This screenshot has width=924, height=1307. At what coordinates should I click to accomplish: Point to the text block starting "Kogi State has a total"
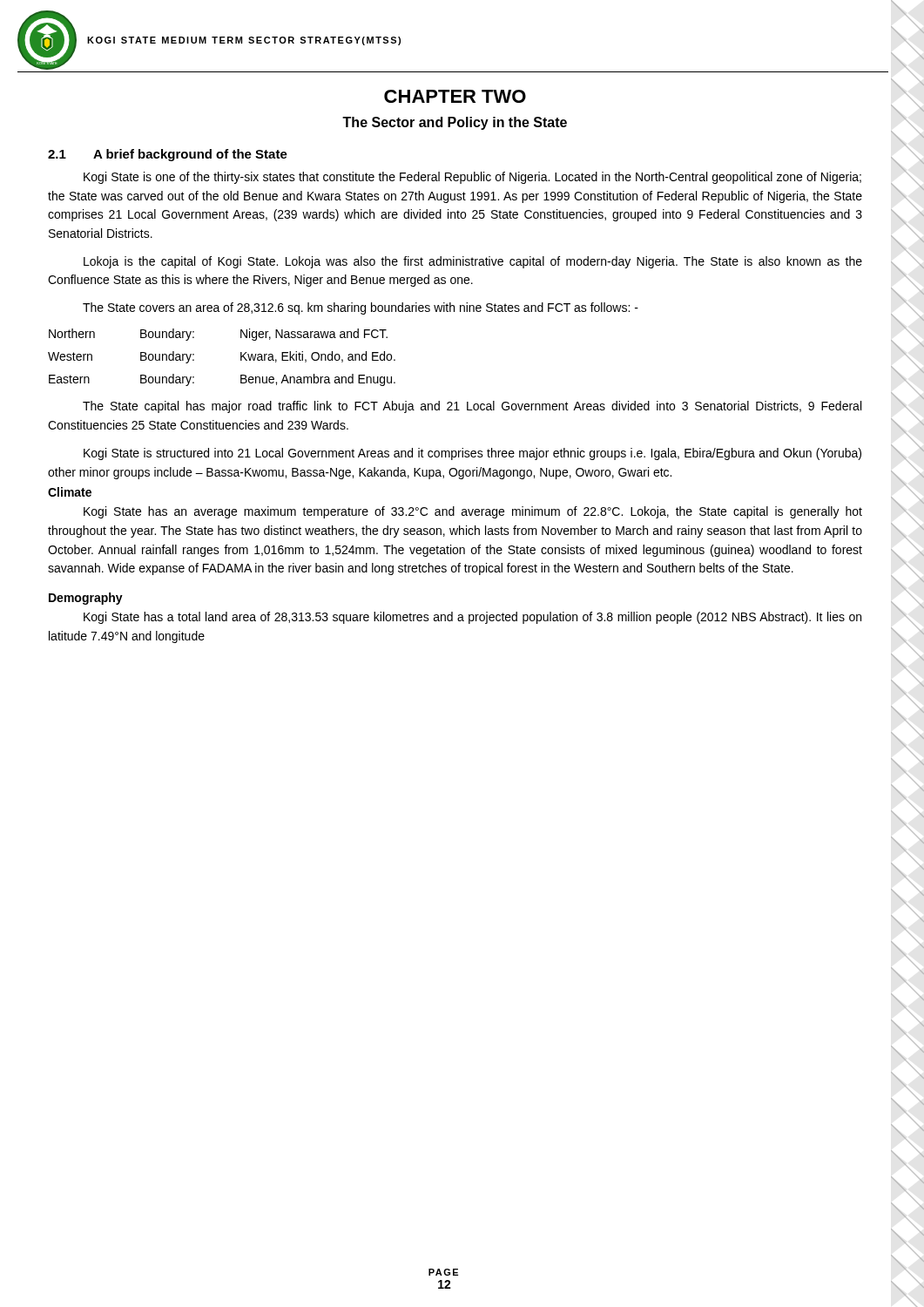click(x=455, y=626)
